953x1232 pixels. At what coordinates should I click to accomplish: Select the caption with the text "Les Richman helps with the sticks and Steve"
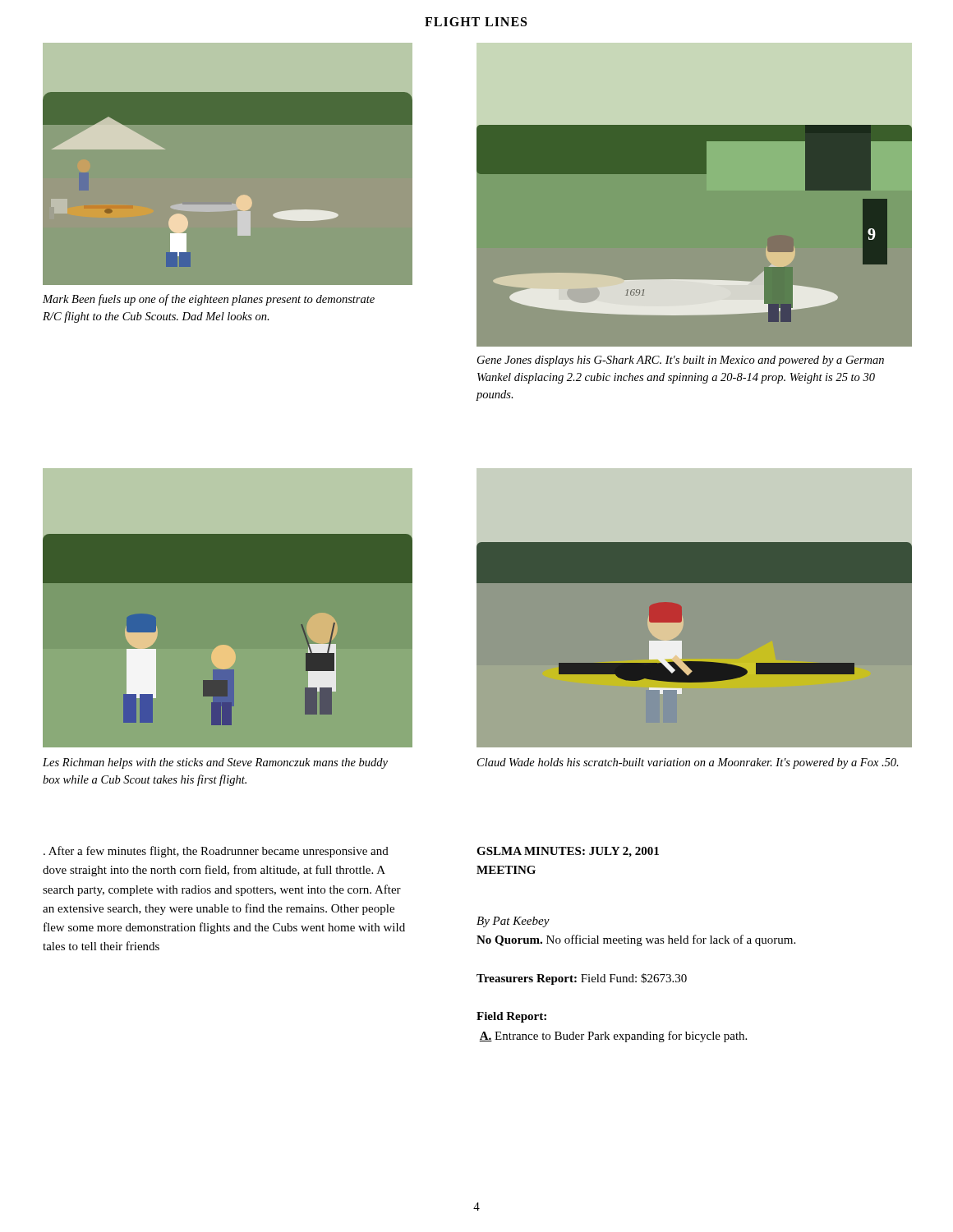pyautogui.click(x=215, y=771)
